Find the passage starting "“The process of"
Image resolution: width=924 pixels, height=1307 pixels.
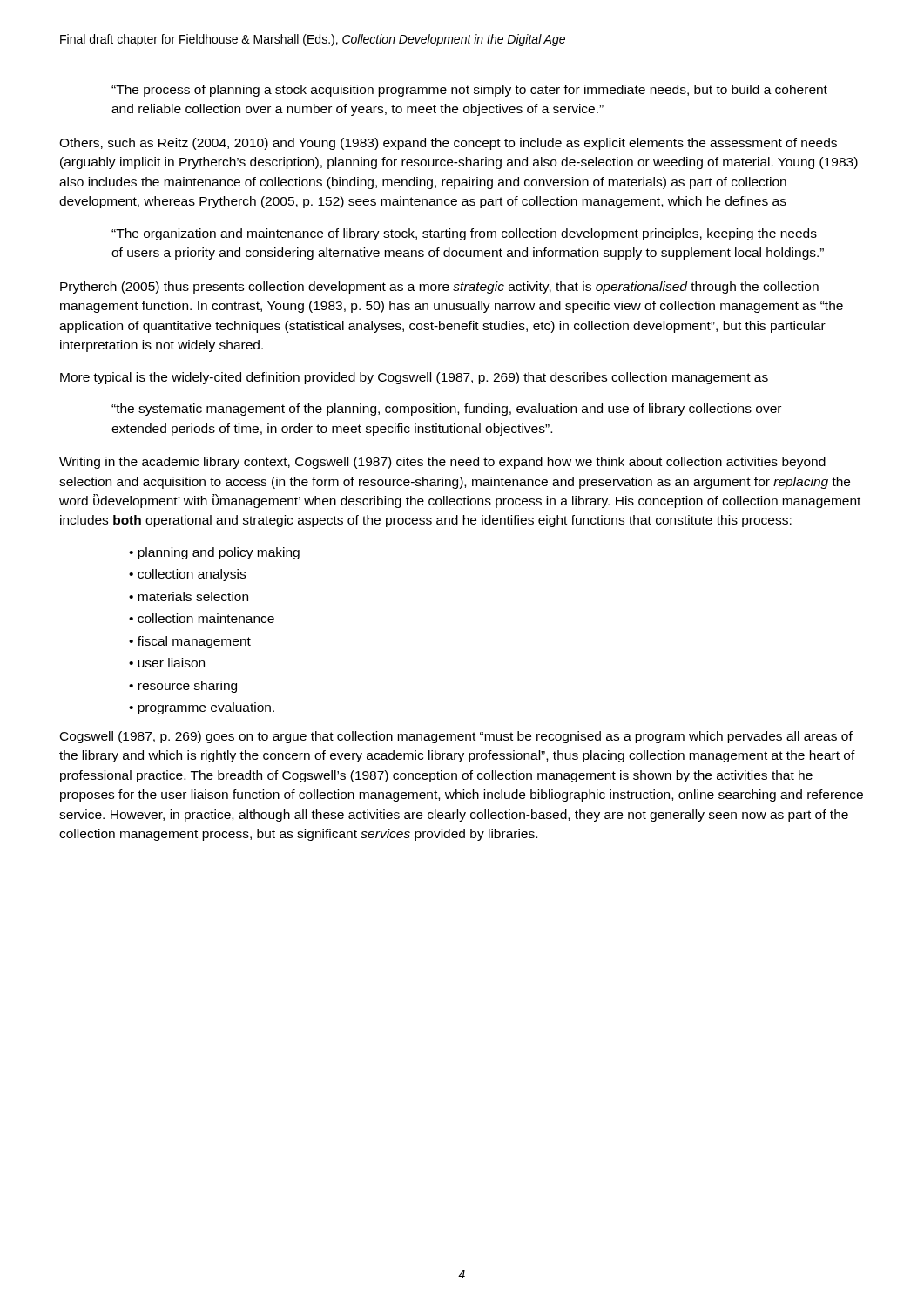coord(469,99)
